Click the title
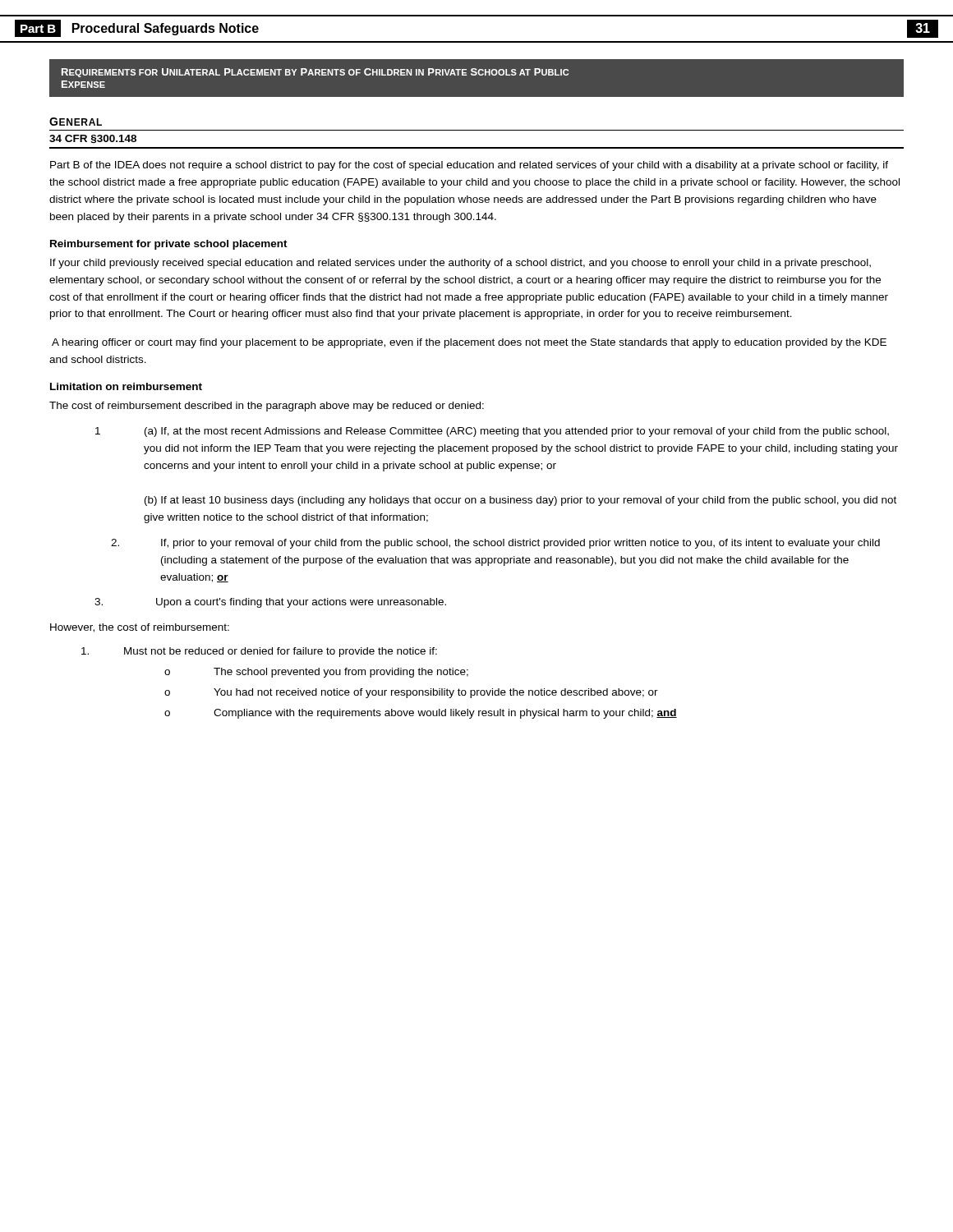953x1232 pixels. 315,78
